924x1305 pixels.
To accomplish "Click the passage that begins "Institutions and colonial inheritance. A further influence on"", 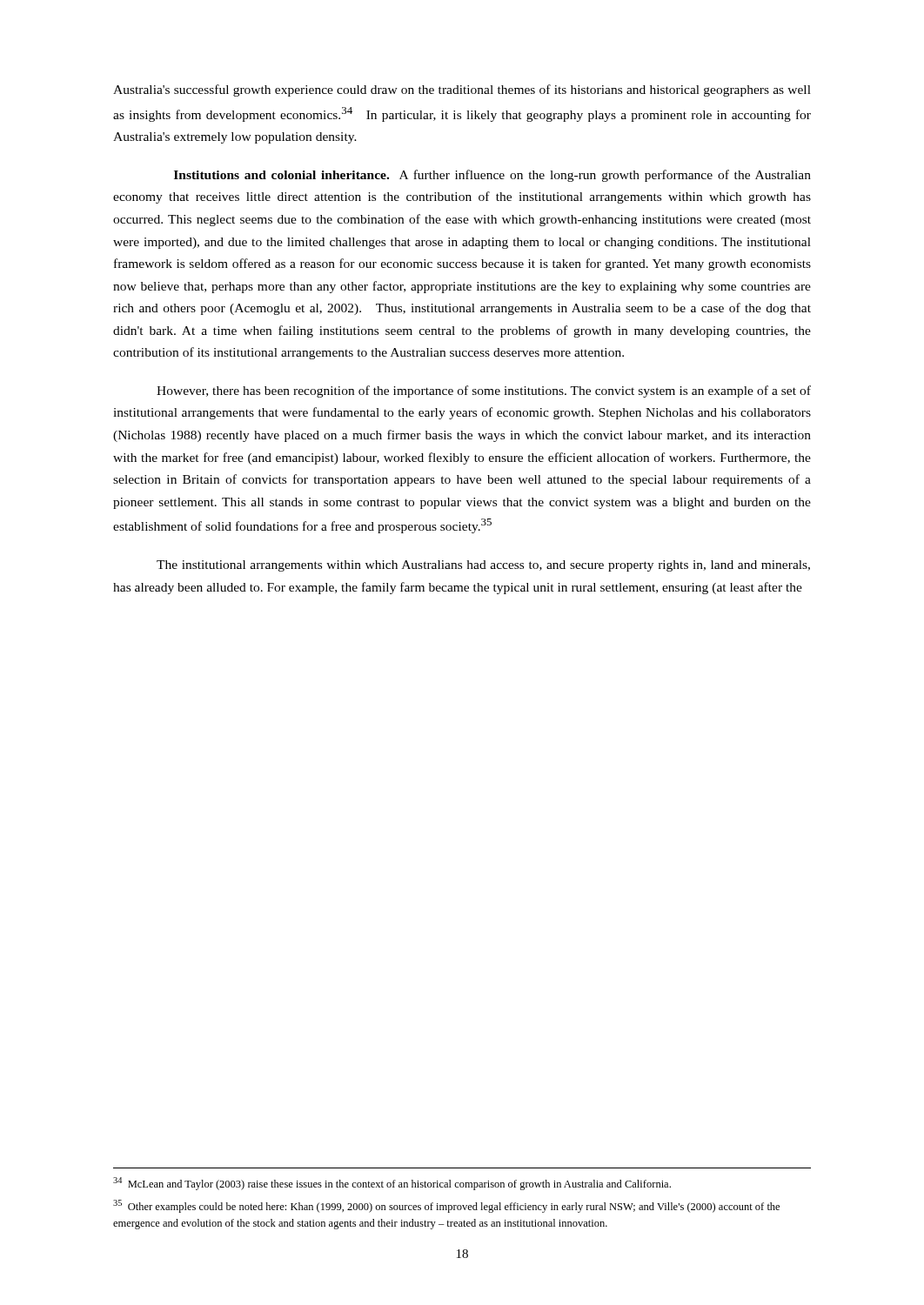I will pyautogui.click(x=462, y=263).
